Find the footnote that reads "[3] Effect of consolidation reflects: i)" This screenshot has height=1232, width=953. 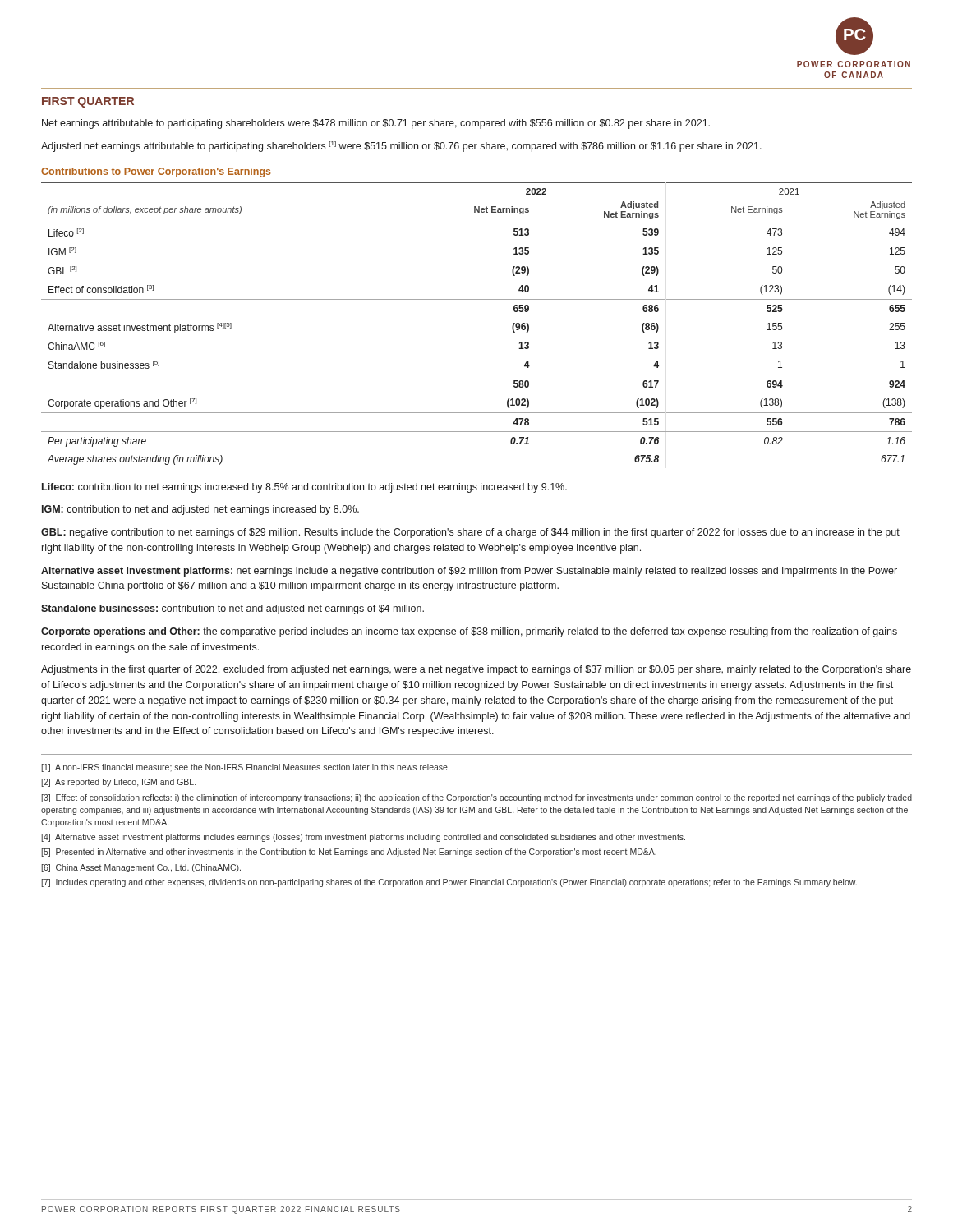(x=476, y=810)
